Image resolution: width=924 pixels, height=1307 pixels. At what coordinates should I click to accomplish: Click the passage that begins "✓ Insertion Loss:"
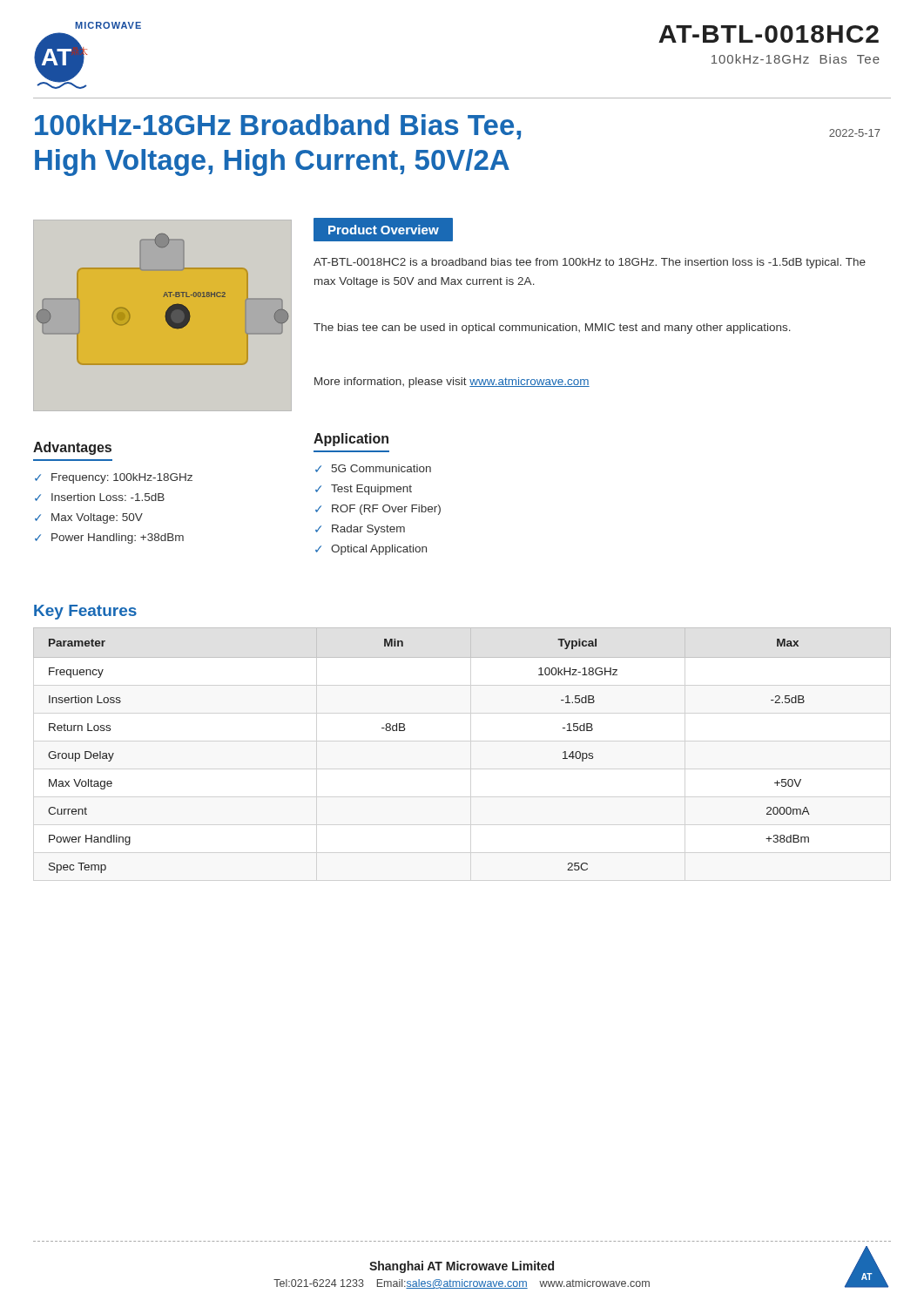(99, 498)
